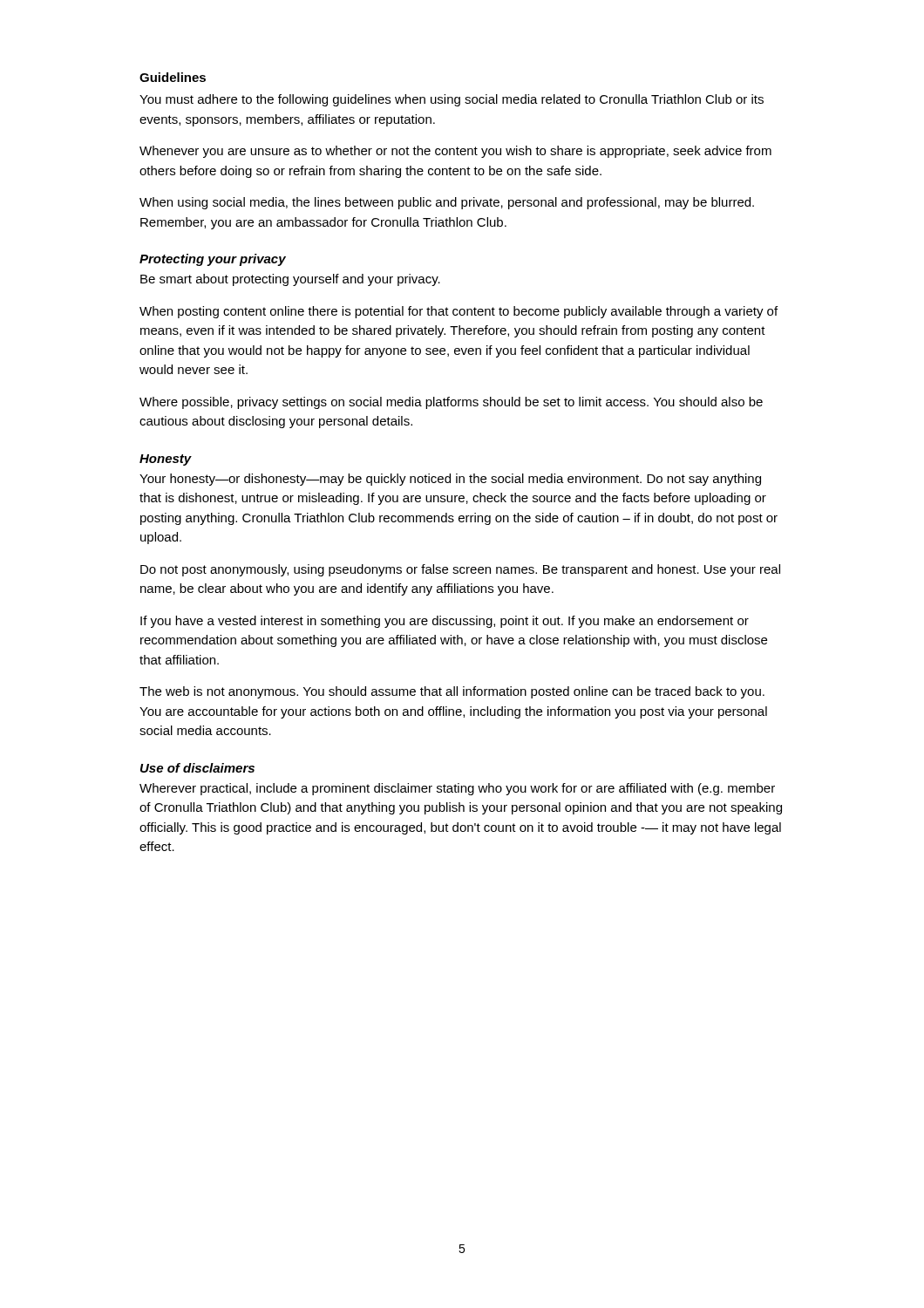Screen dimensions: 1308x924
Task: Point to the block beginning "You must adhere to the following"
Action: [x=452, y=109]
